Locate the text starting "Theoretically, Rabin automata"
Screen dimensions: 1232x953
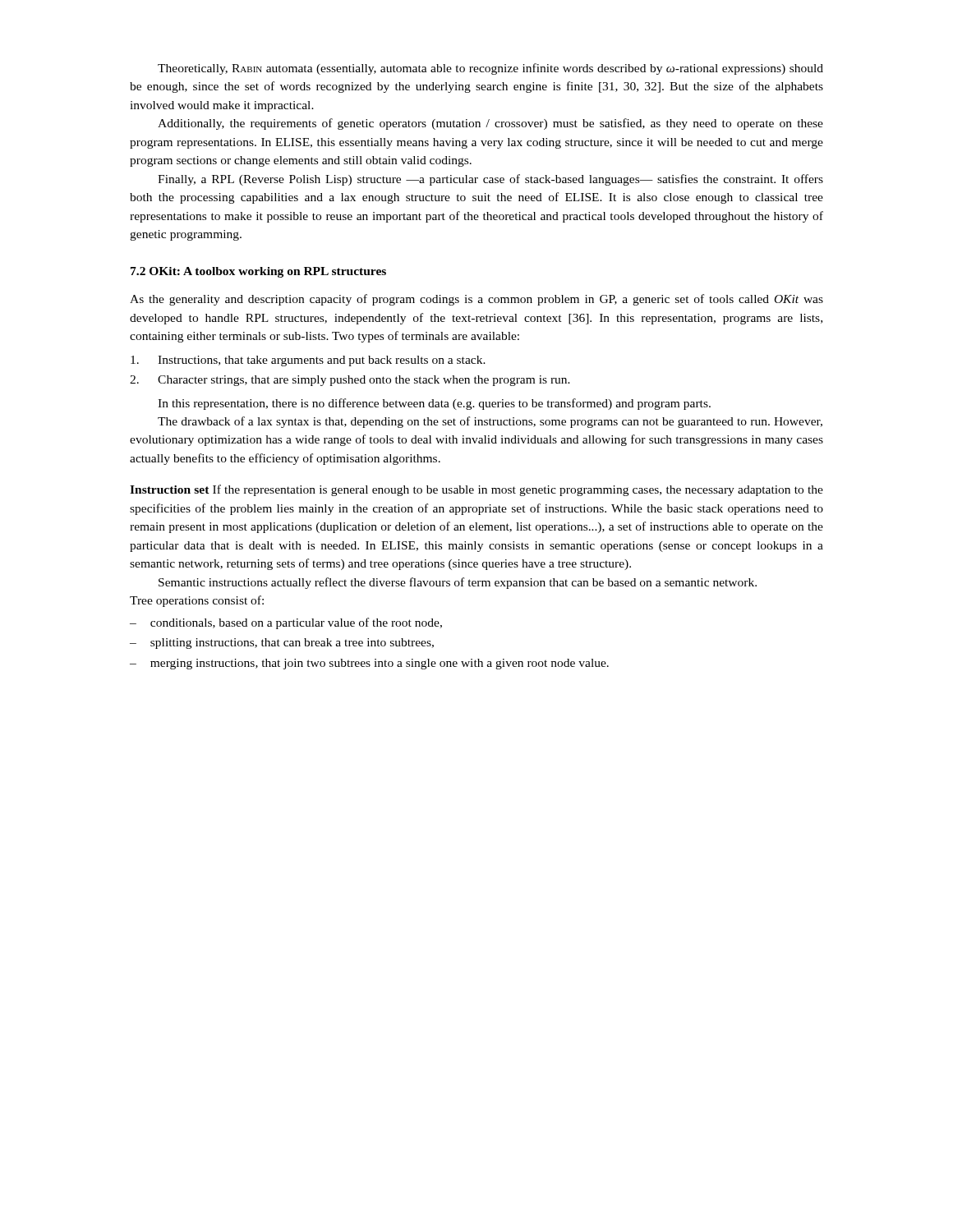(x=476, y=87)
